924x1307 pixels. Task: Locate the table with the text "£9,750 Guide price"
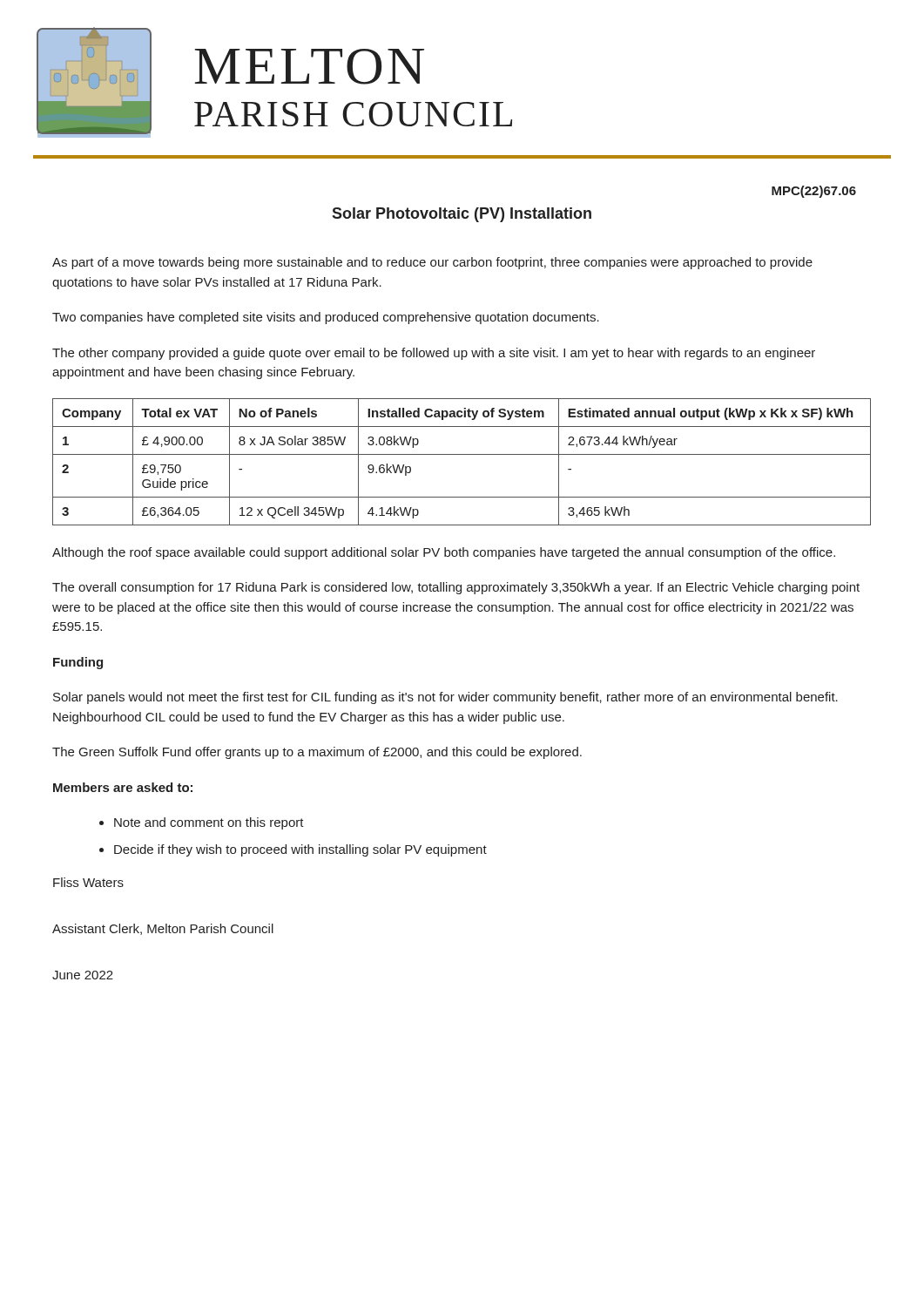(x=462, y=461)
